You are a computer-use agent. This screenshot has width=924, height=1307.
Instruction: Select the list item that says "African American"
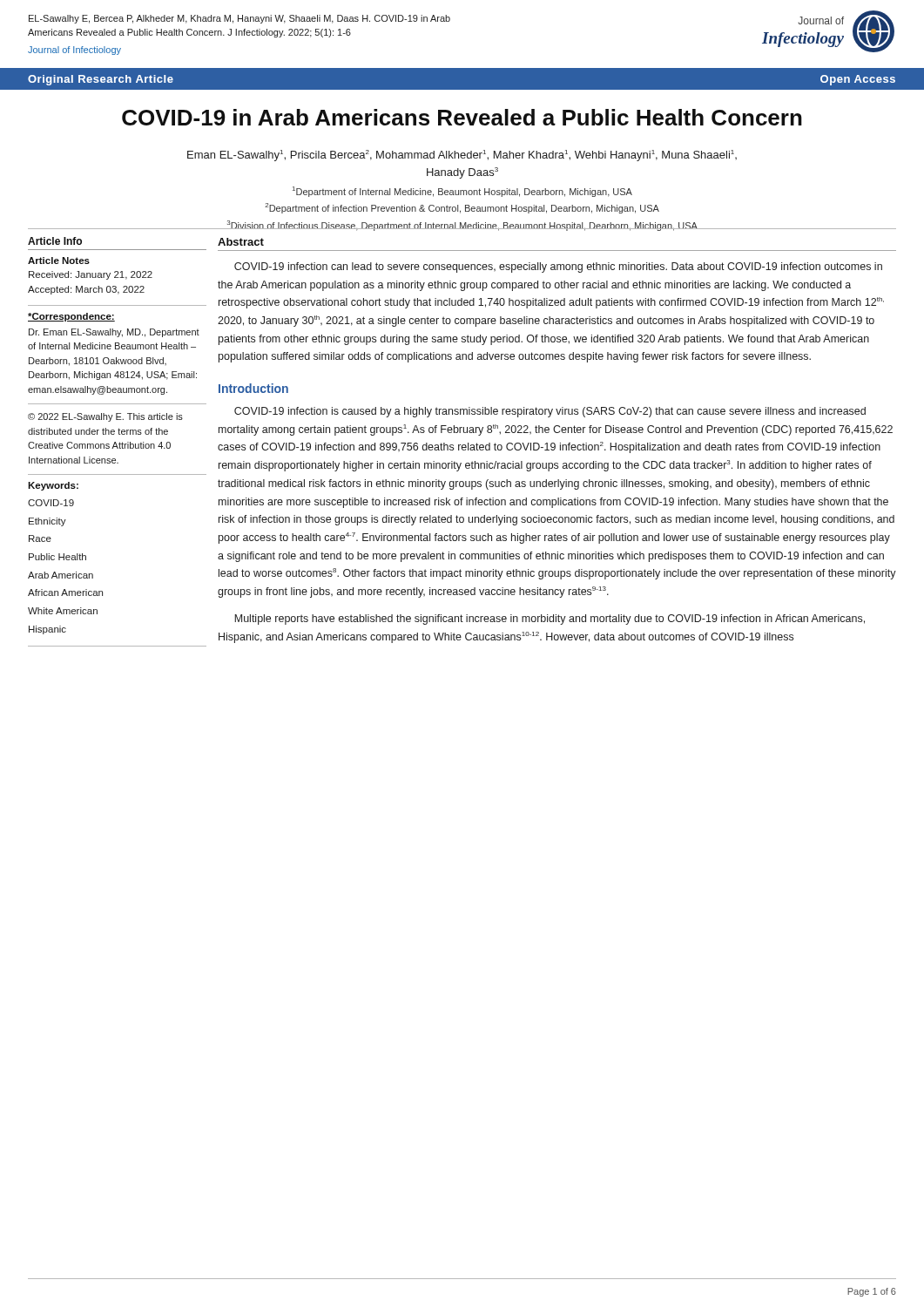point(66,593)
